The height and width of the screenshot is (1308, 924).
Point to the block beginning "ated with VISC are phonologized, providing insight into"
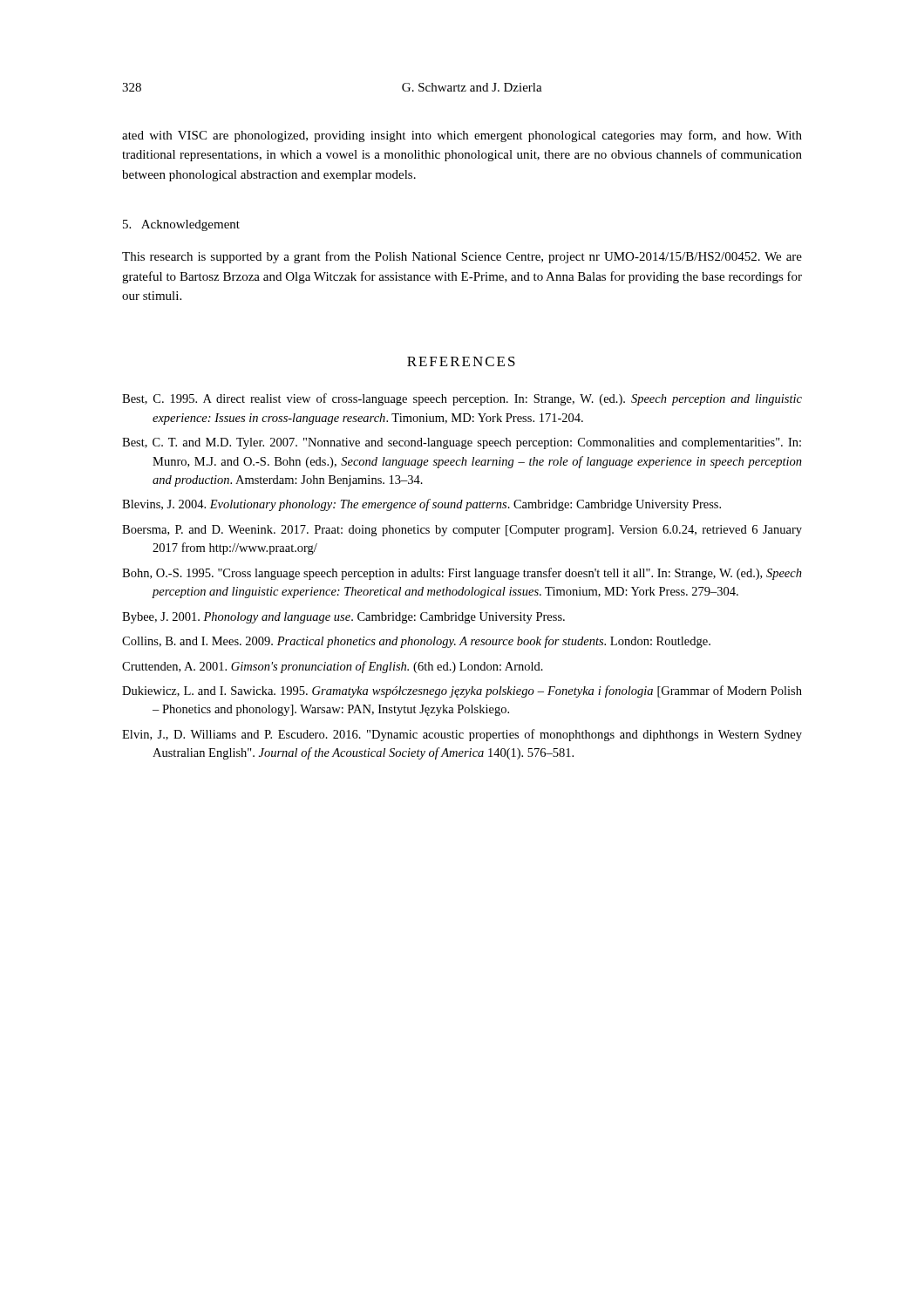click(x=462, y=155)
